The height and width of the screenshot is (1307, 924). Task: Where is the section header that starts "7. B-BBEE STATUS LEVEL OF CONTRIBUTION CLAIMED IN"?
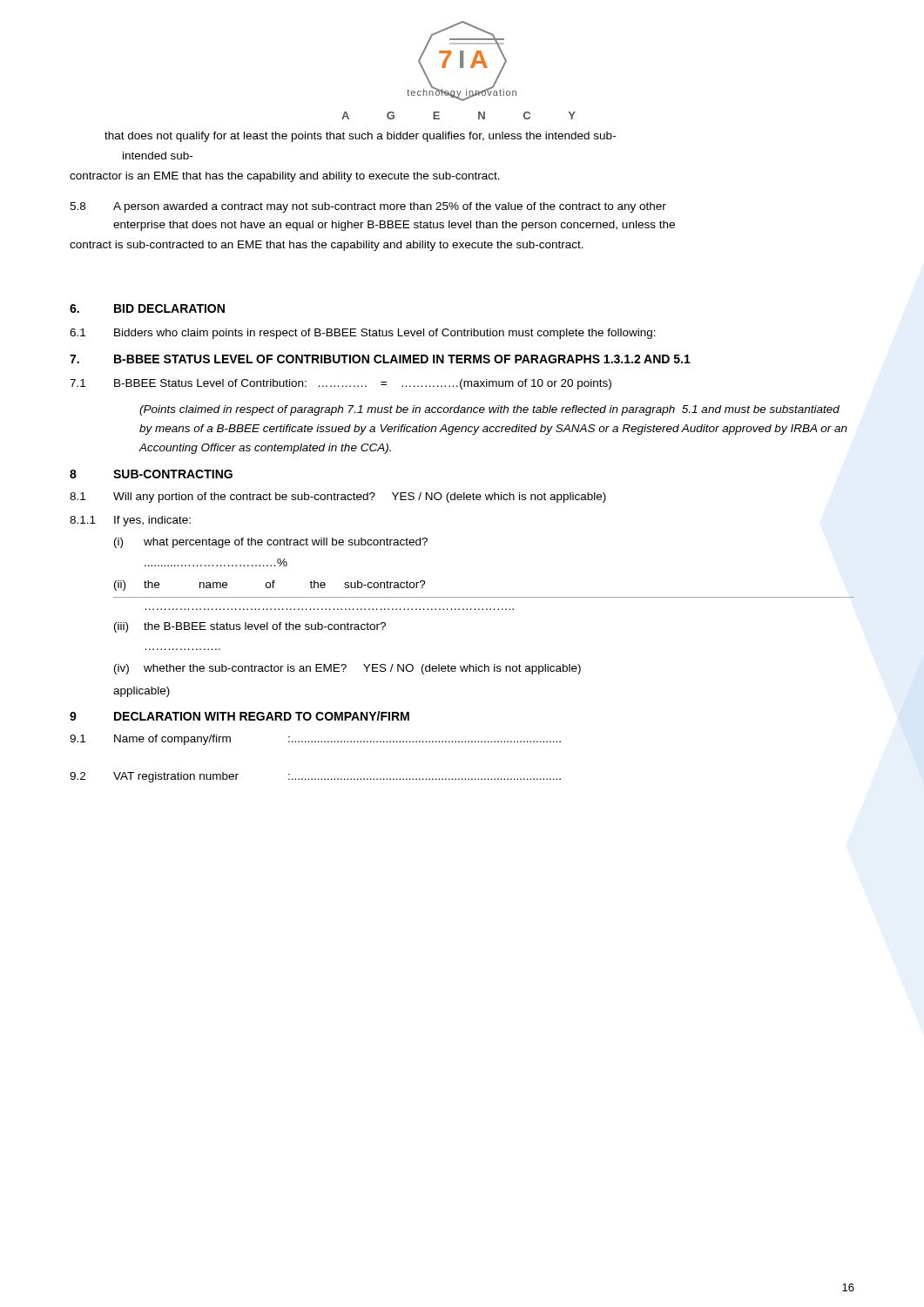(380, 359)
